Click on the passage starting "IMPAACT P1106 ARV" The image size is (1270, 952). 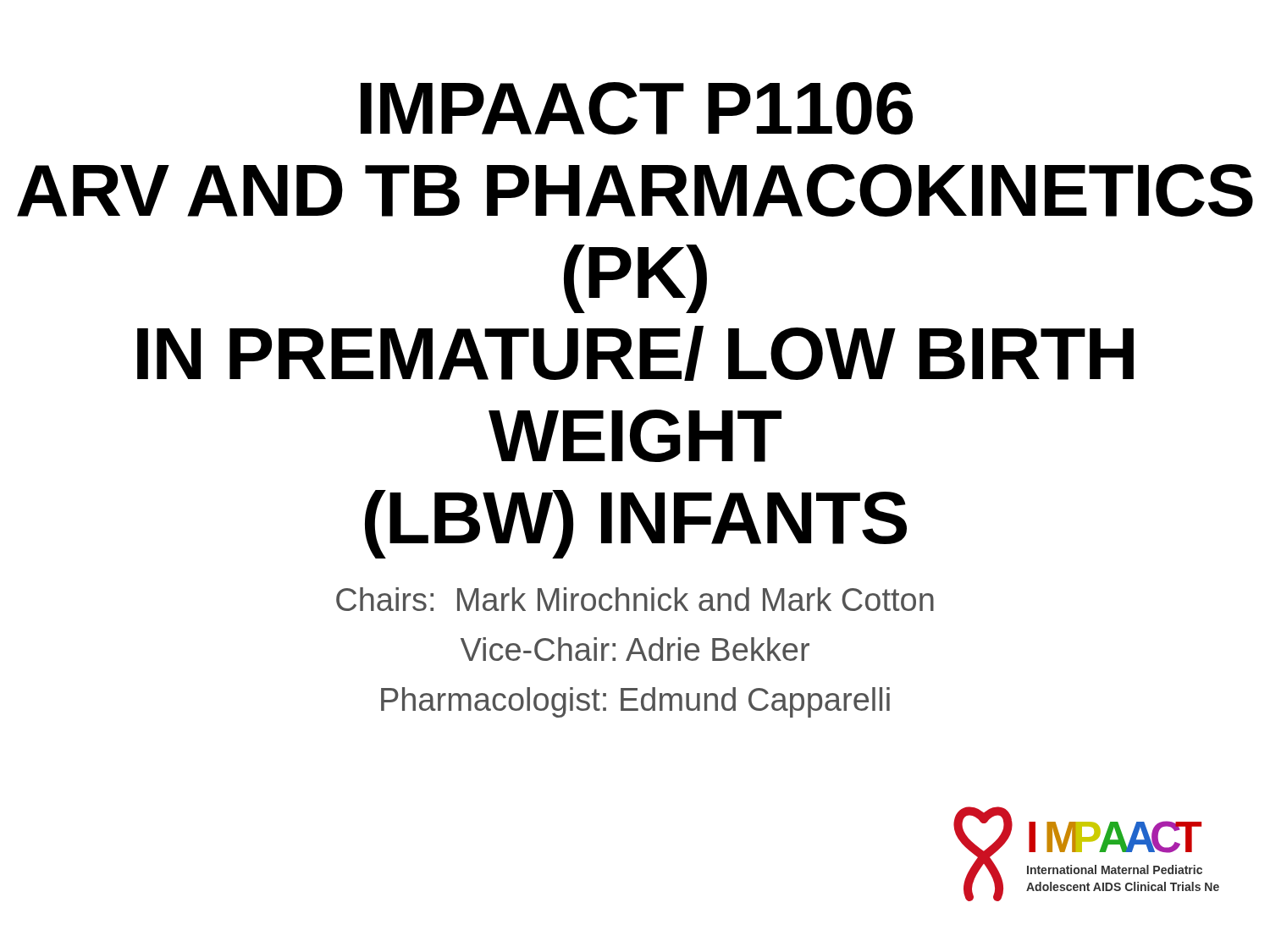tap(635, 313)
